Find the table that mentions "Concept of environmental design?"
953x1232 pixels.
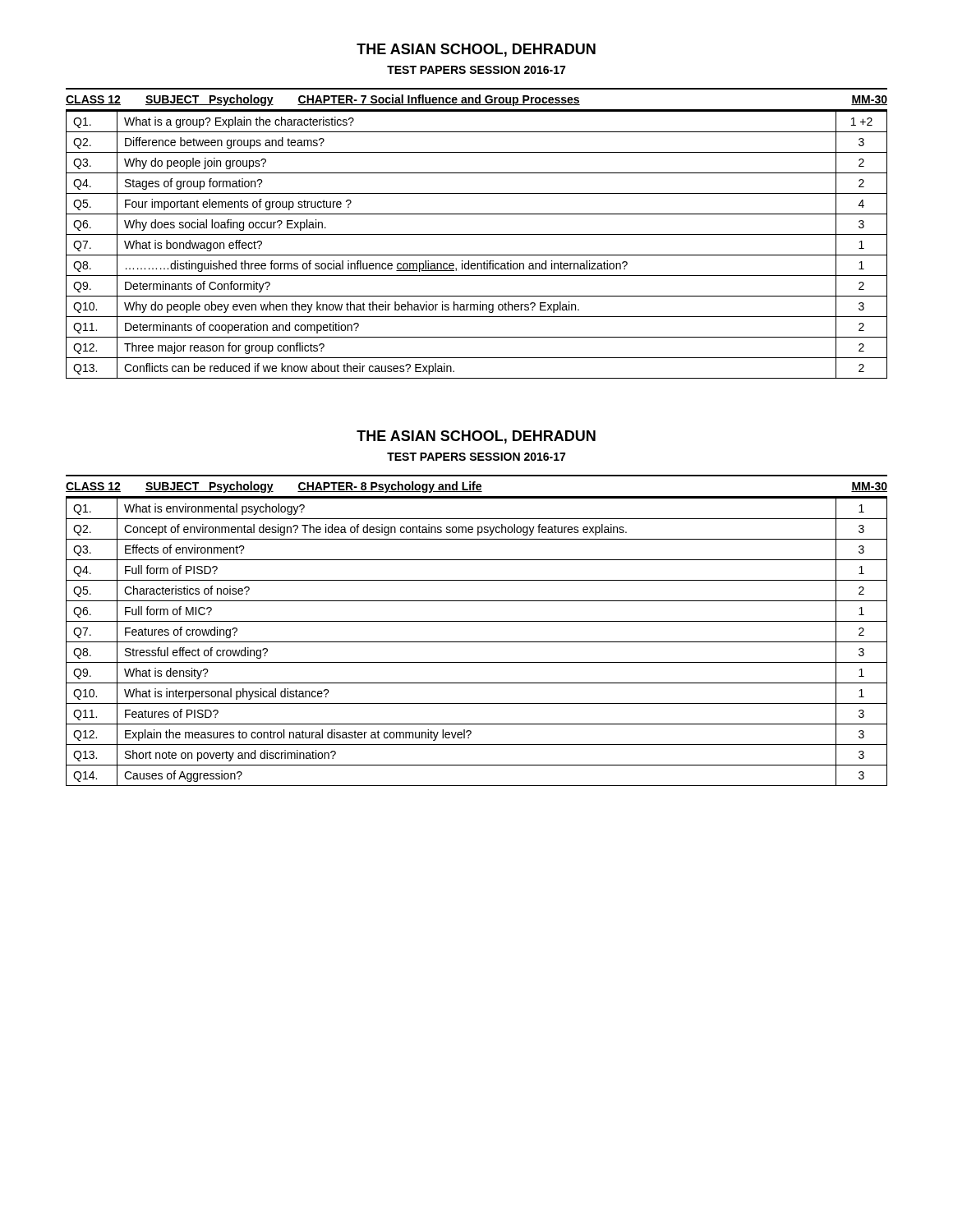click(x=476, y=642)
